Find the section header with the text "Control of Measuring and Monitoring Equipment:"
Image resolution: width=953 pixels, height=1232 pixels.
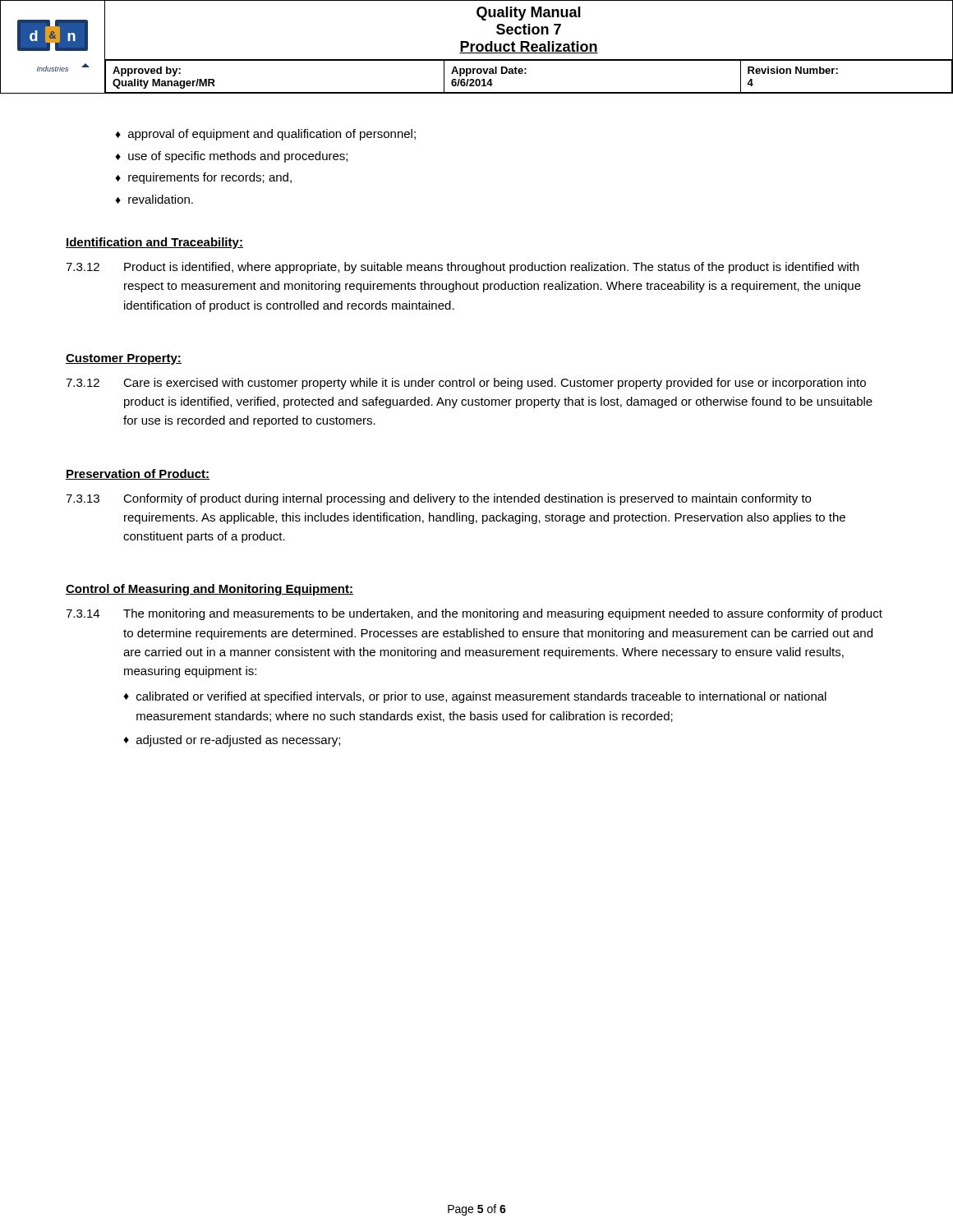pyautogui.click(x=210, y=589)
